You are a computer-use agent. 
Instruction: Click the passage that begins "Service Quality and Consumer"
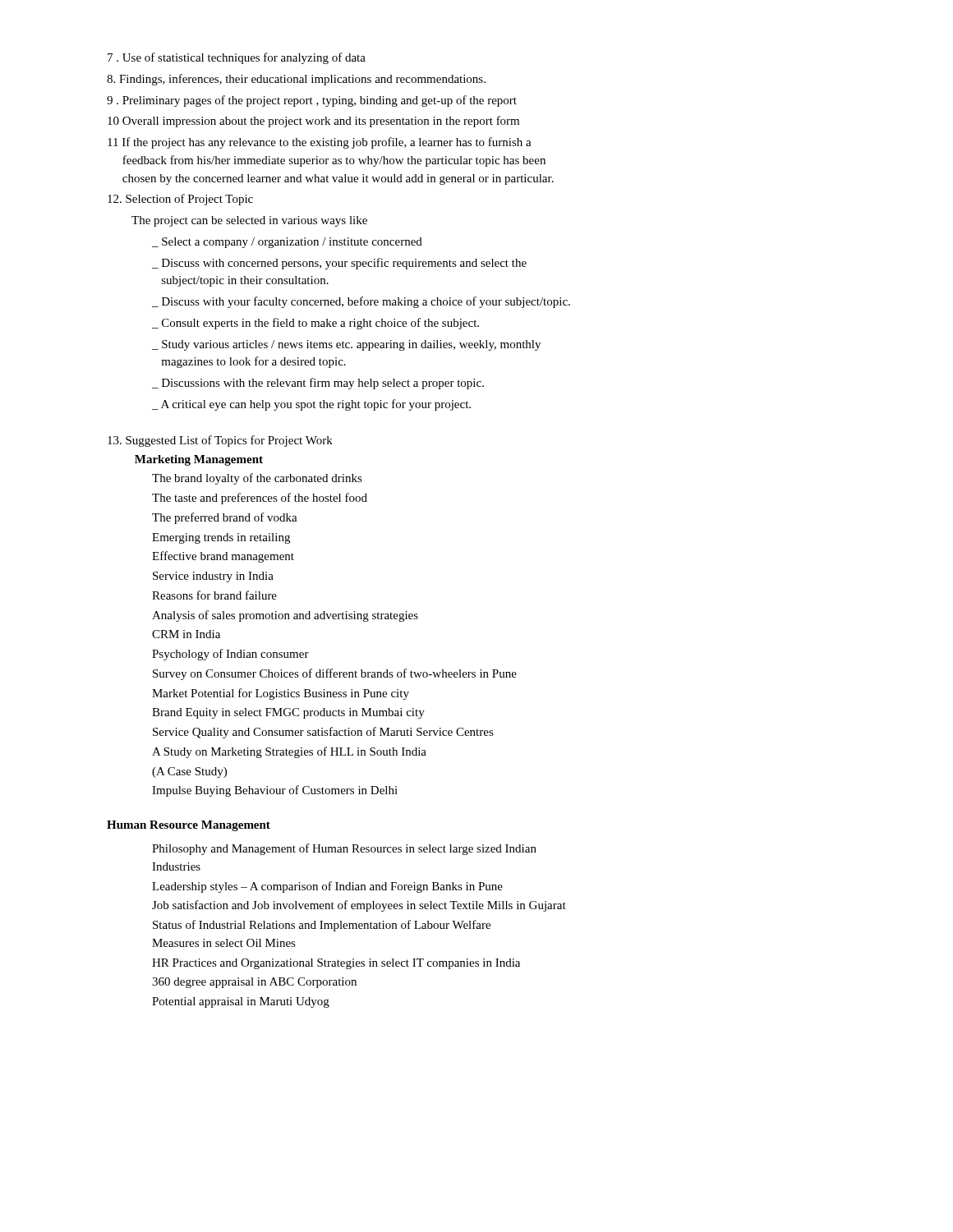tap(323, 732)
